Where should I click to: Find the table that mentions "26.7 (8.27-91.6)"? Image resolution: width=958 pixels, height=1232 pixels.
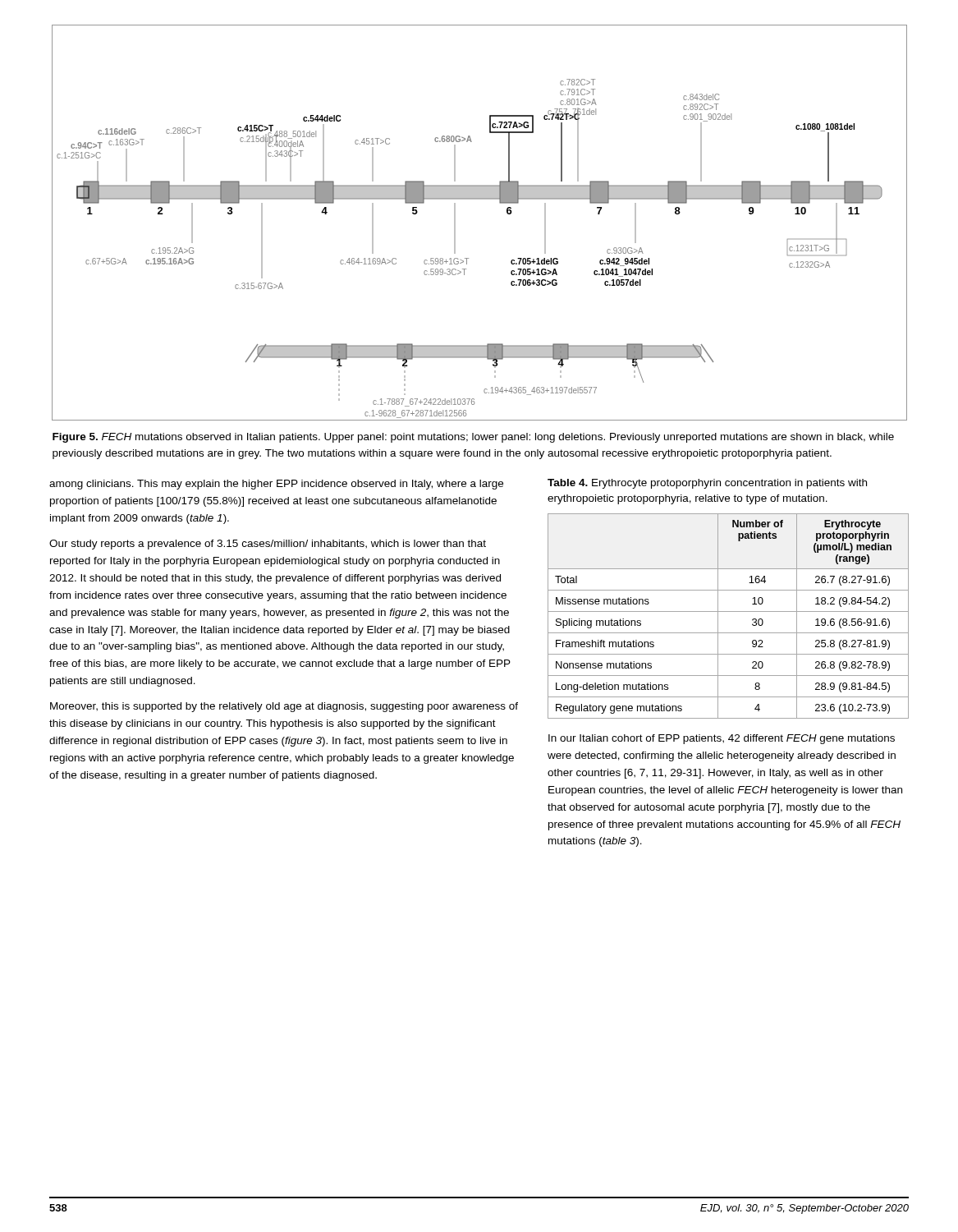(728, 616)
